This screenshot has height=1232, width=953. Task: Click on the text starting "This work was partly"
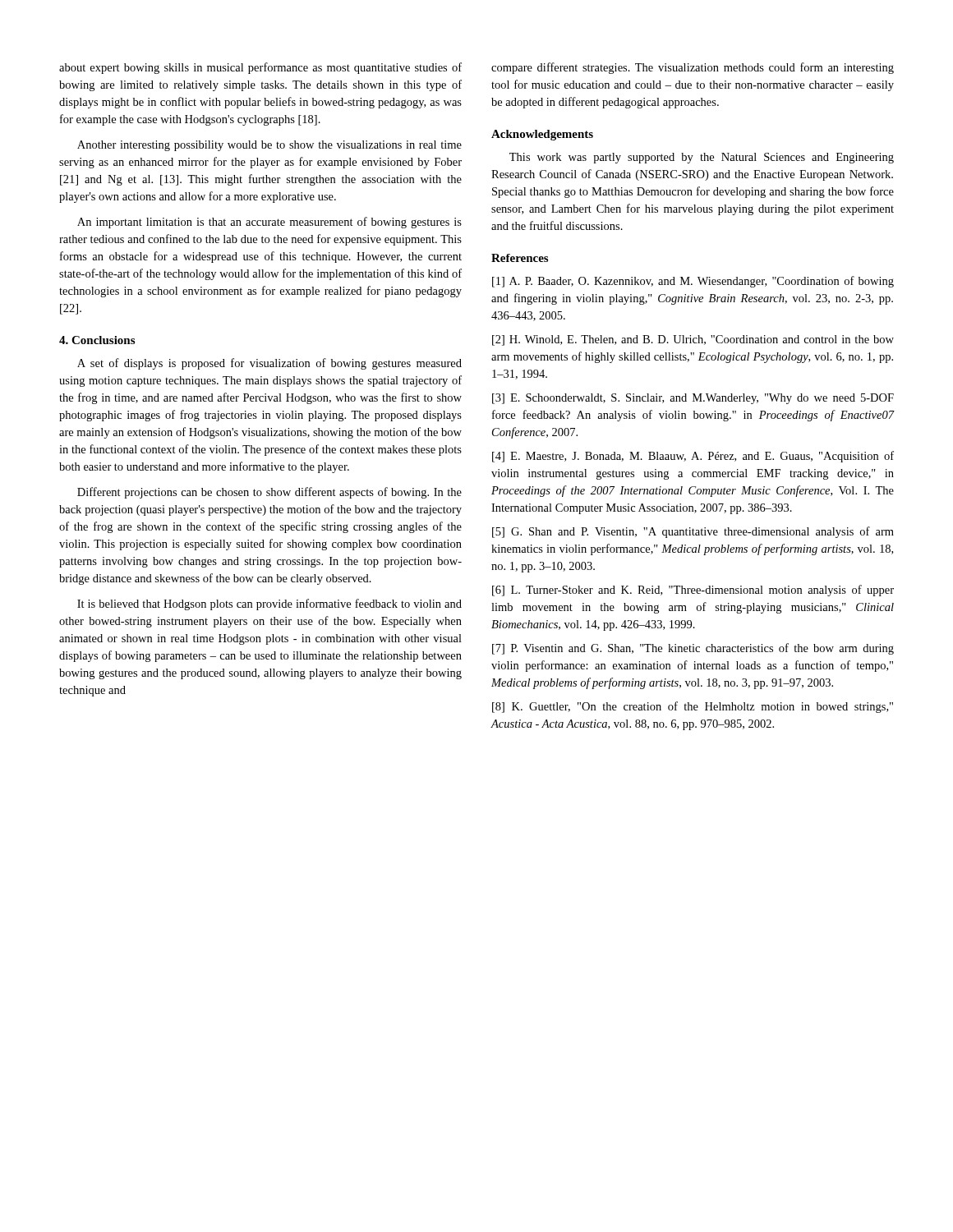coord(693,192)
